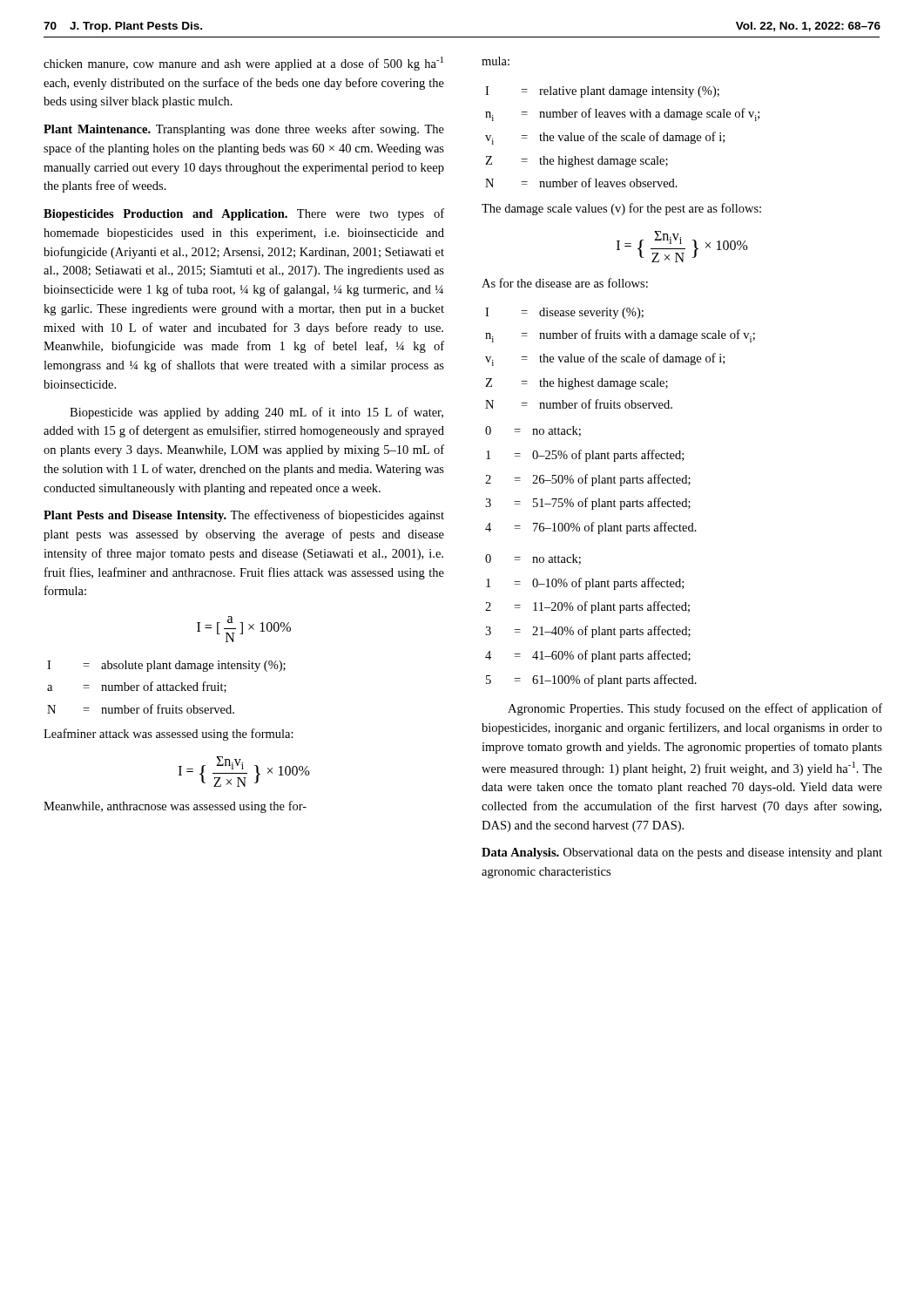Navigate to the element starting "3=21–40% of plant parts affected;"
Image resolution: width=924 pixels, height=1307 pixels.
[682, 632]
